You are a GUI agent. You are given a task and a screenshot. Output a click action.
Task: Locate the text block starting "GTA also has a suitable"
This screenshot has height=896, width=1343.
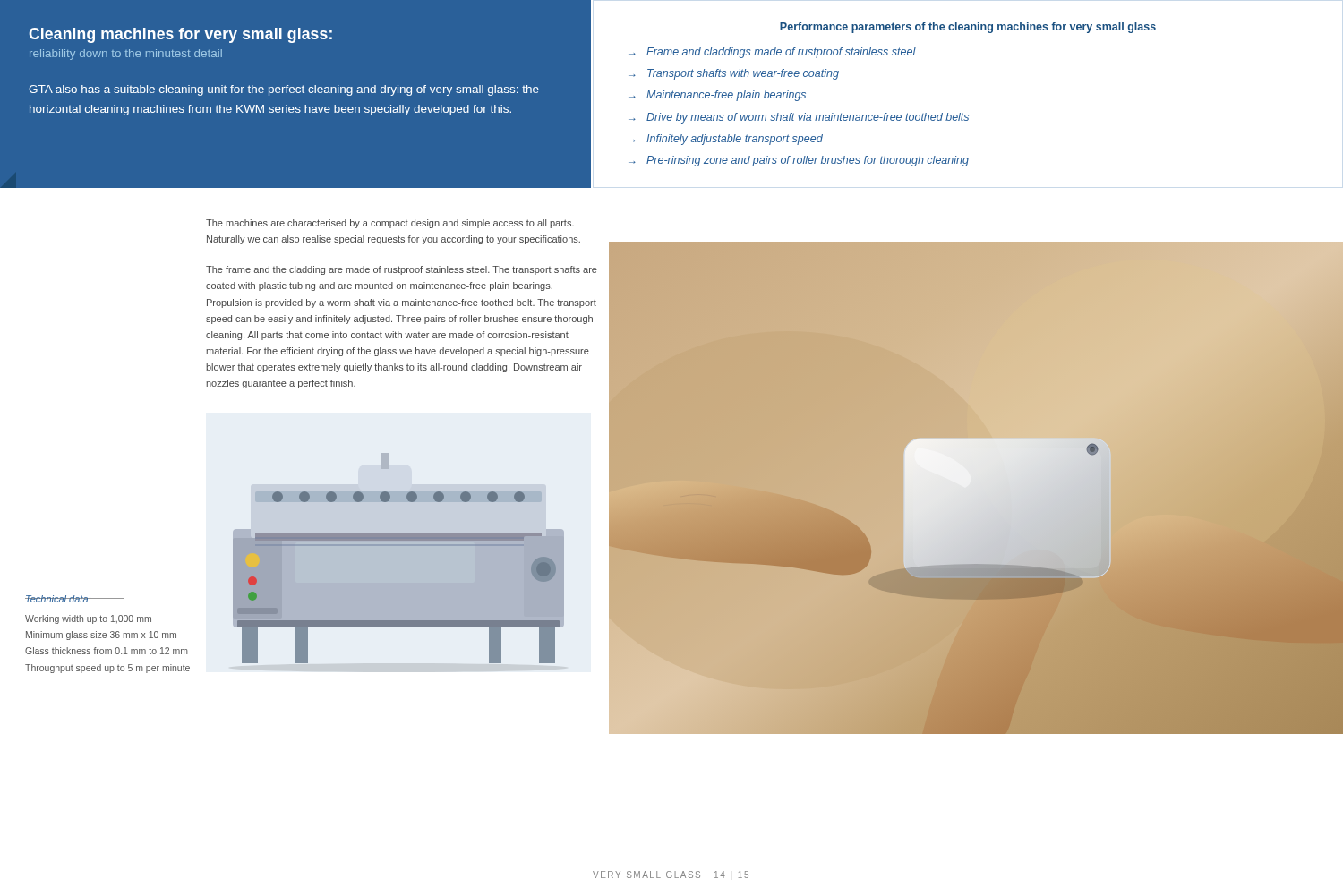point(284,99)
